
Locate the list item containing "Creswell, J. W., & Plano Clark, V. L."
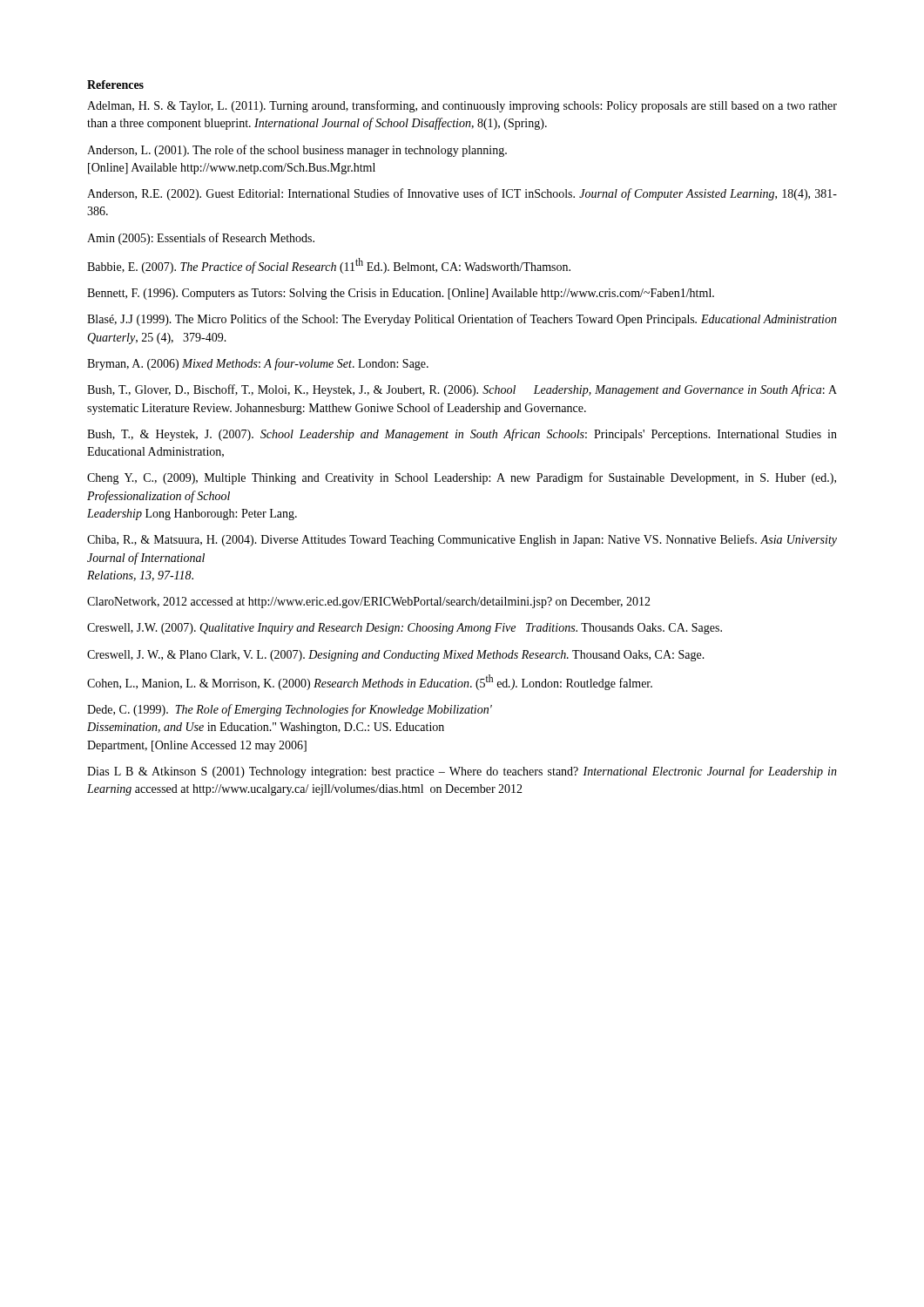(396, 655)
